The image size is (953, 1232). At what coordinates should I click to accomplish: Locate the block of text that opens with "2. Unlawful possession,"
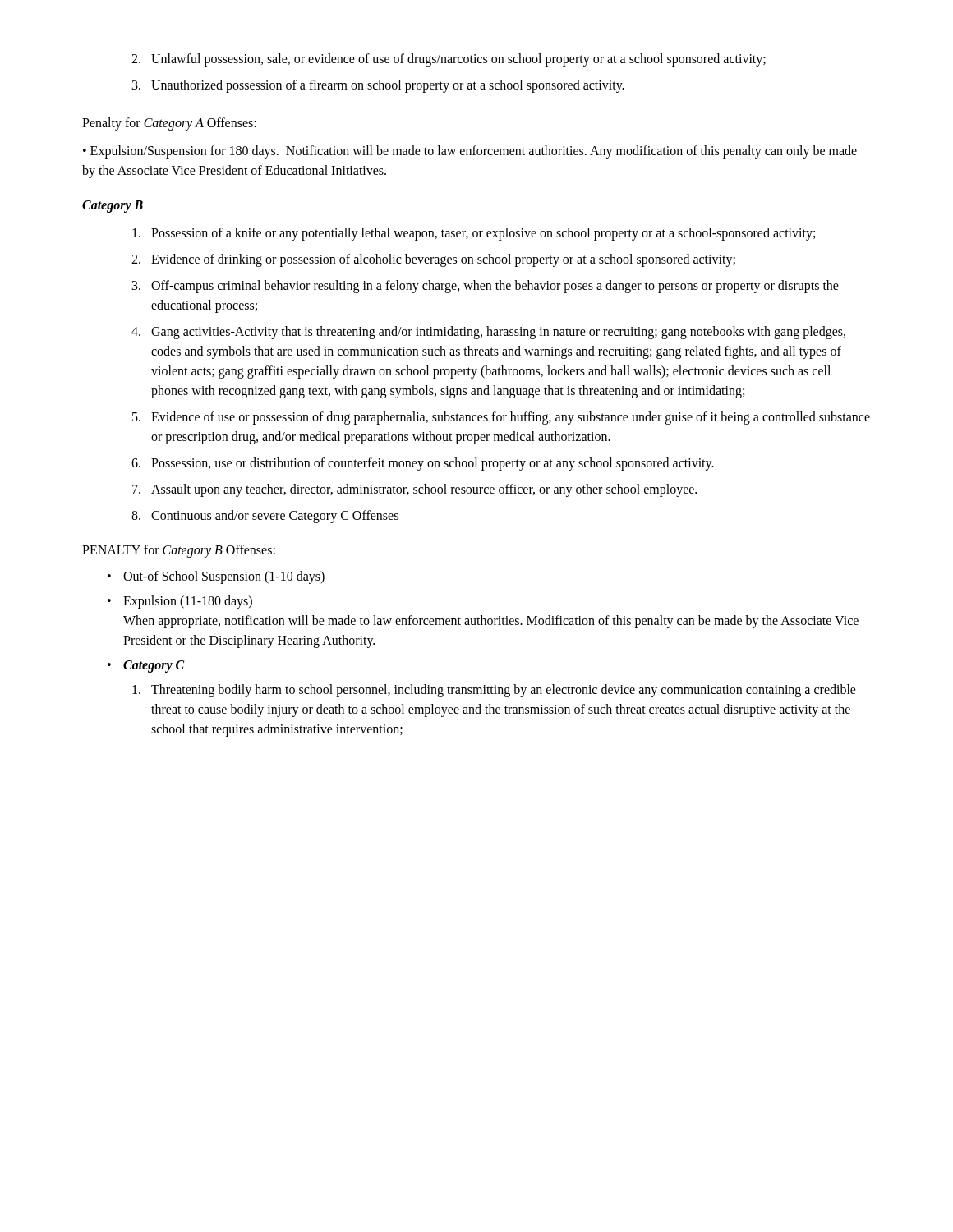(476, 59)
